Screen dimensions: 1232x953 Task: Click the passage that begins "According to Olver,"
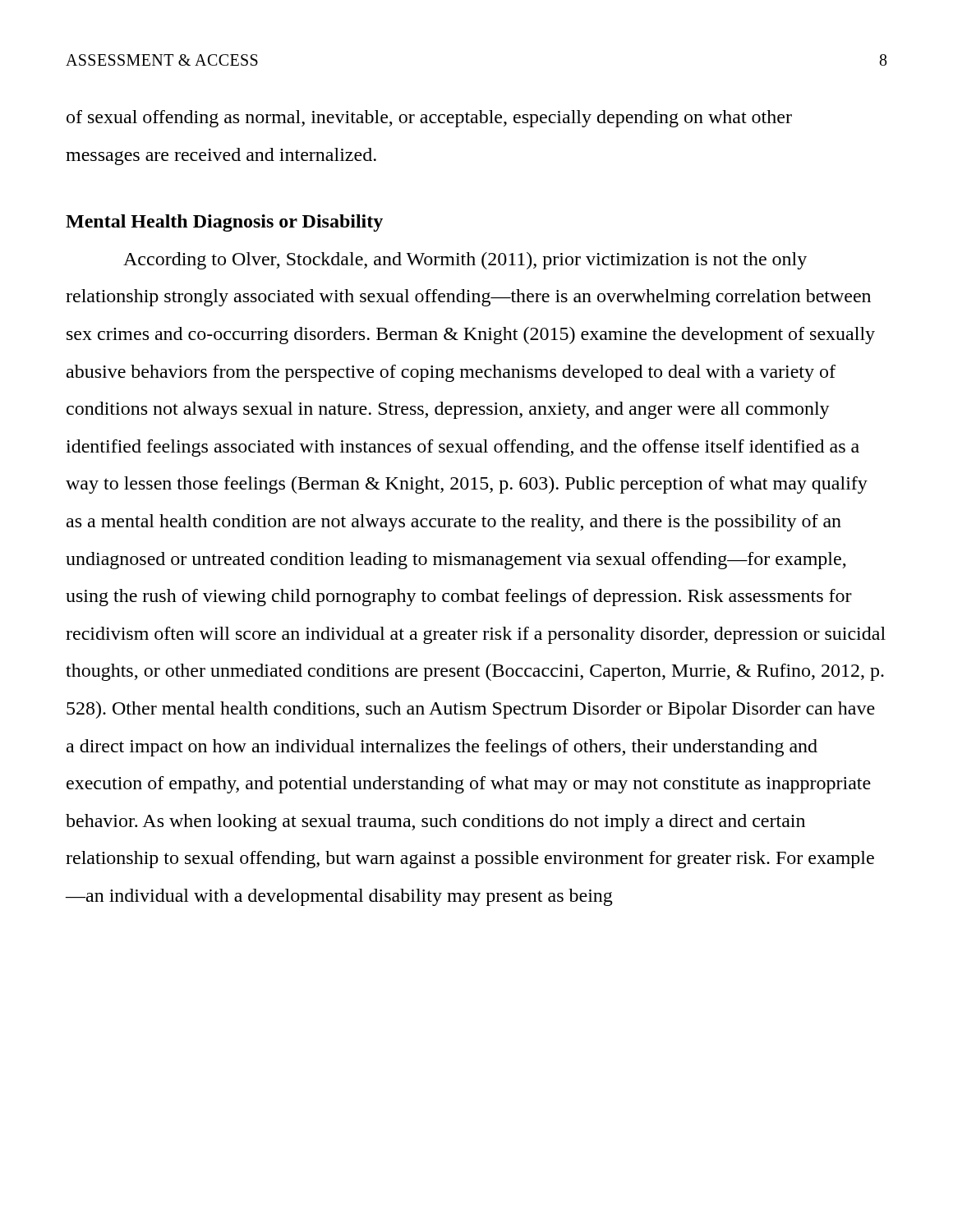[x=476, y=577]
